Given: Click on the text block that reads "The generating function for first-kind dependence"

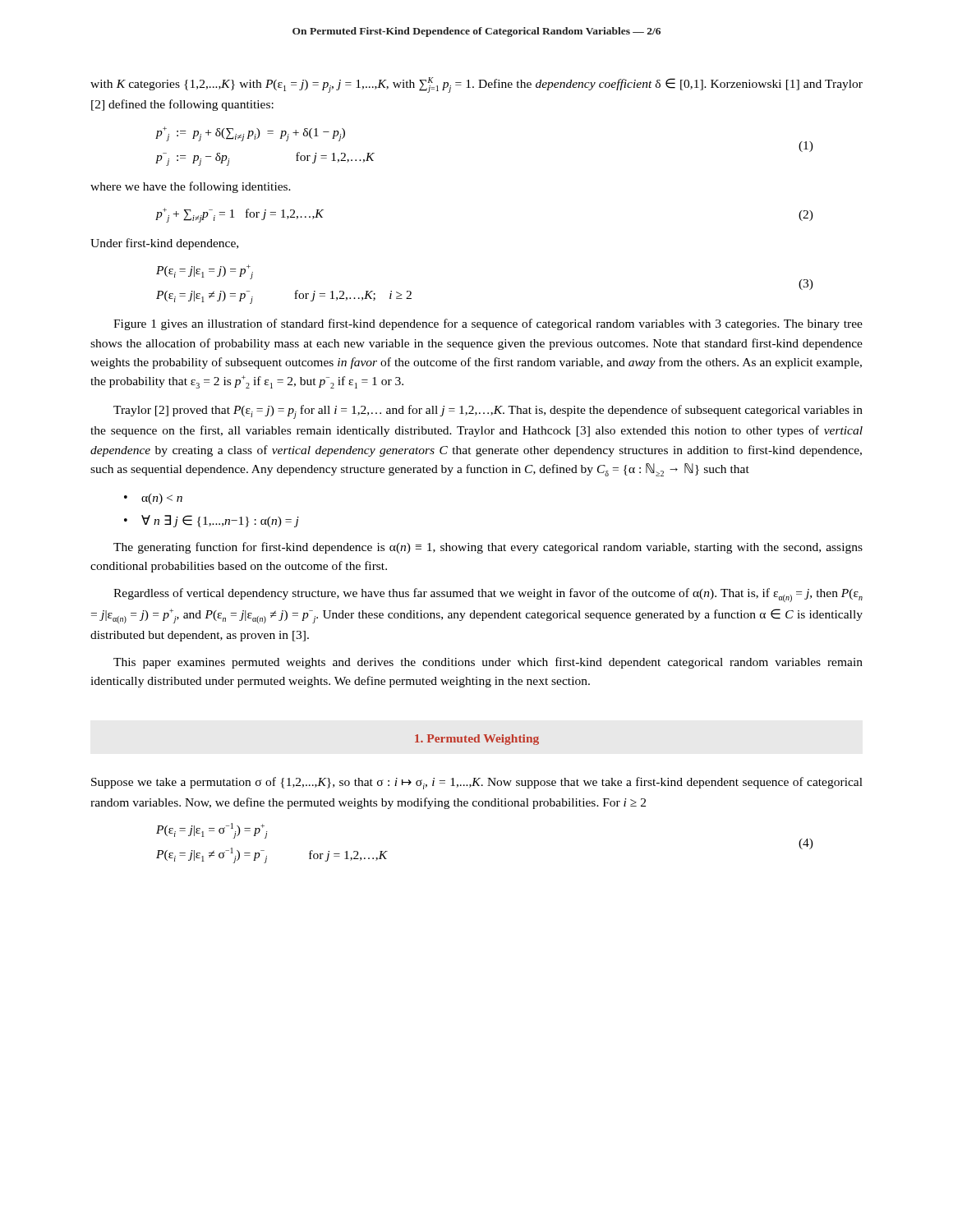Looking at the screenshot, I should tap(476, 614).
